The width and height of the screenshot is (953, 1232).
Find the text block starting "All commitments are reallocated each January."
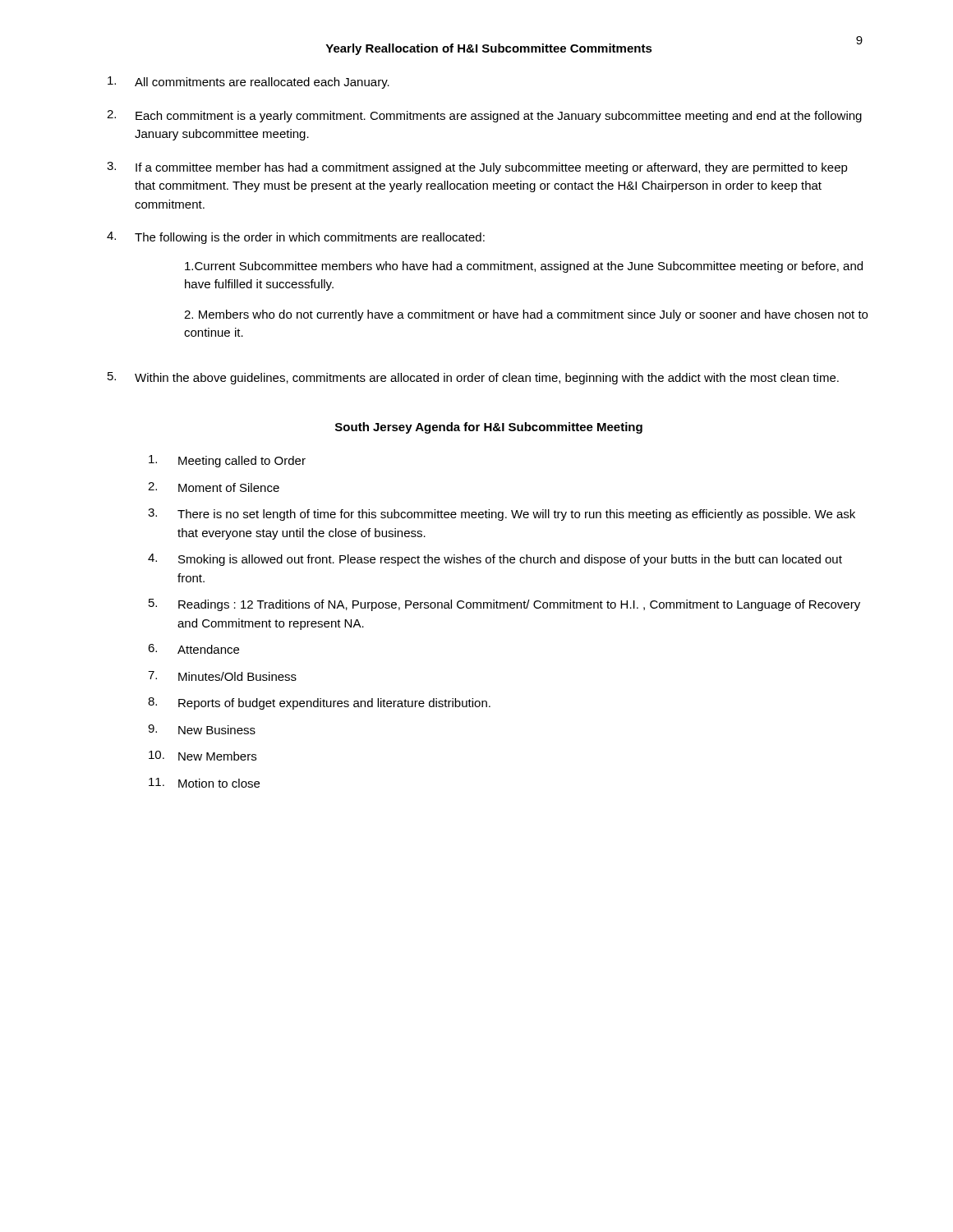coord(248,82)
